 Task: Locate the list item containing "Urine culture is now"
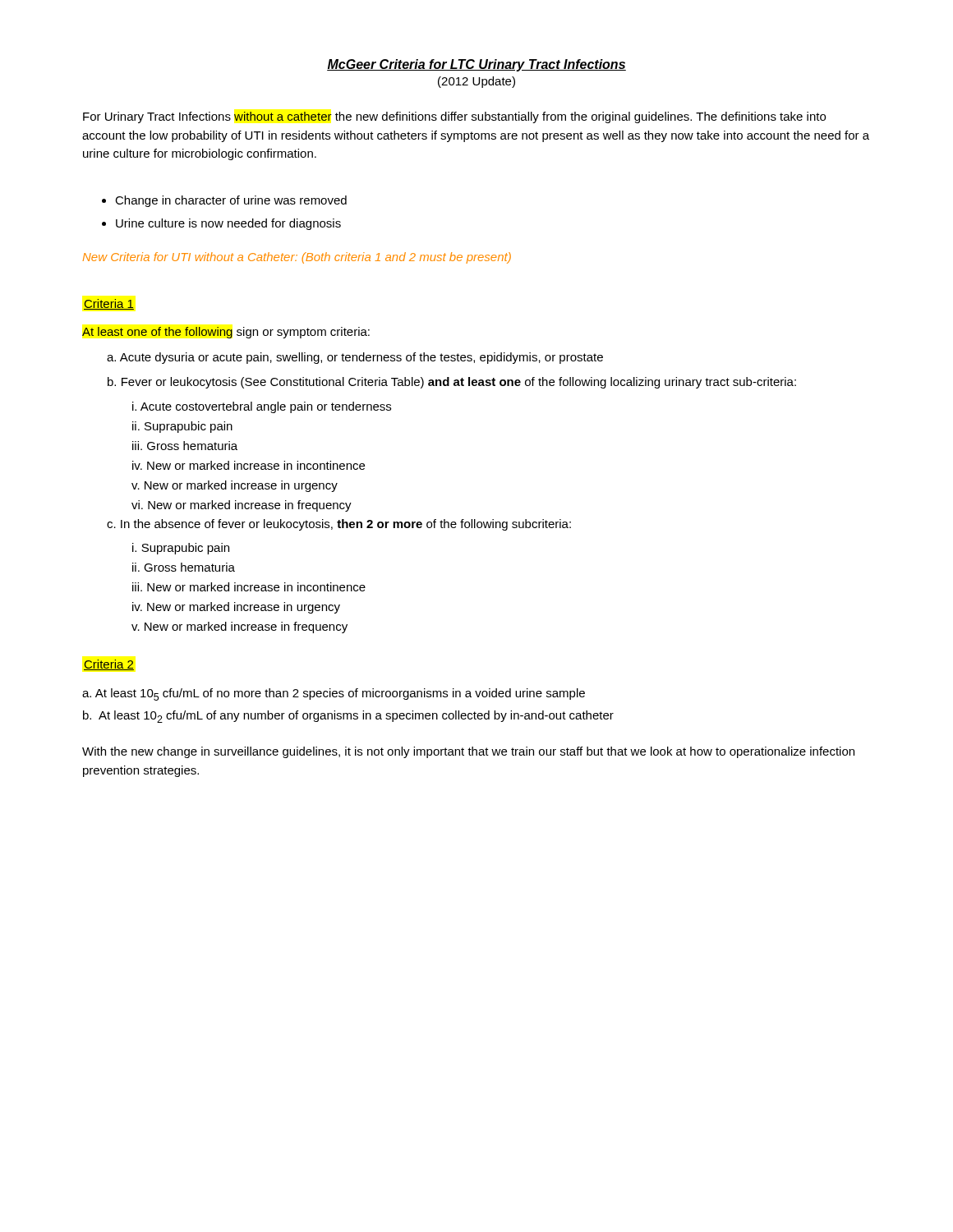pyautogui.click(x=228, y=223)
